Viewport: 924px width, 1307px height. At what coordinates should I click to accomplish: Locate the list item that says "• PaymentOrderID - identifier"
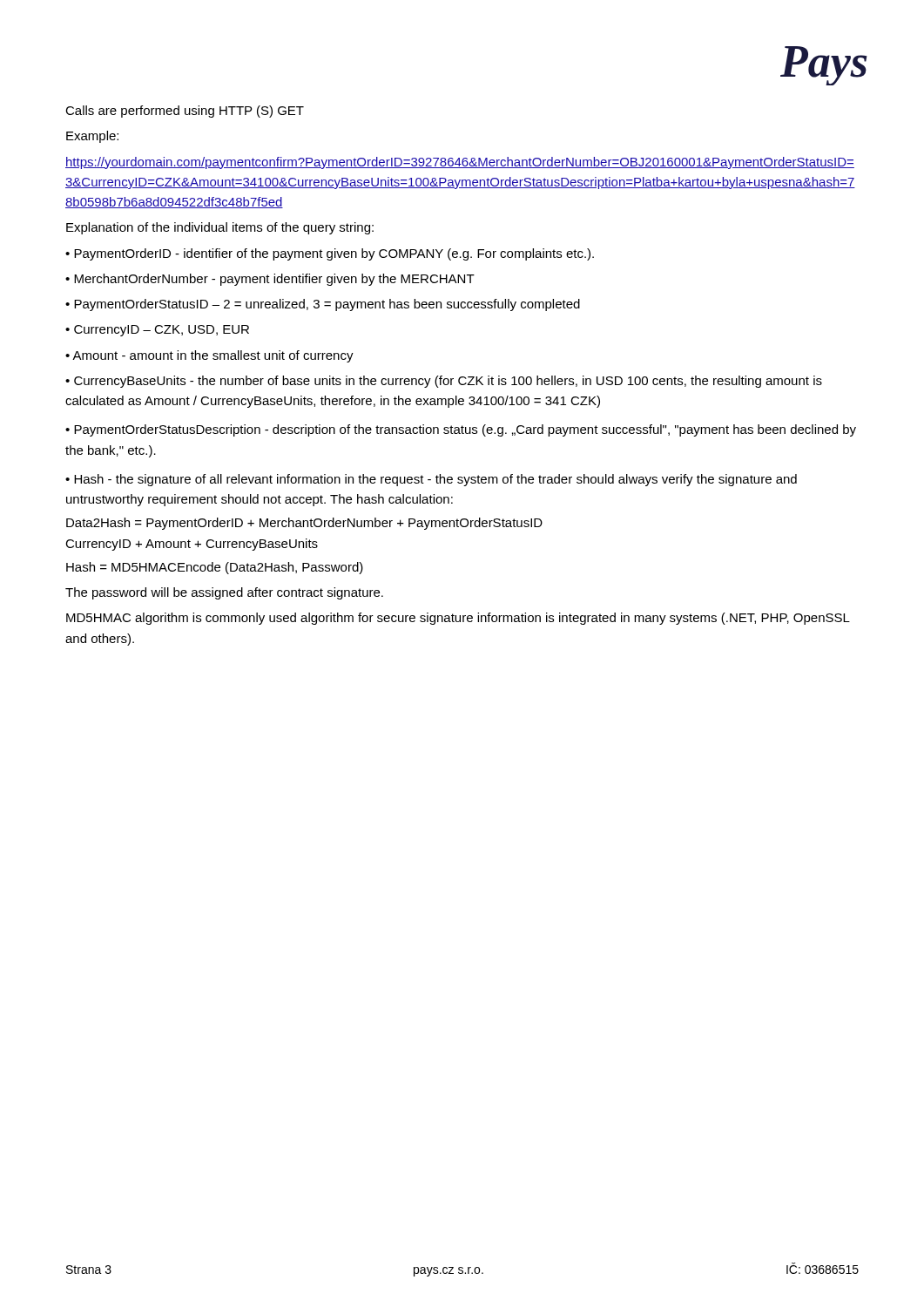(x=330, y=253)
